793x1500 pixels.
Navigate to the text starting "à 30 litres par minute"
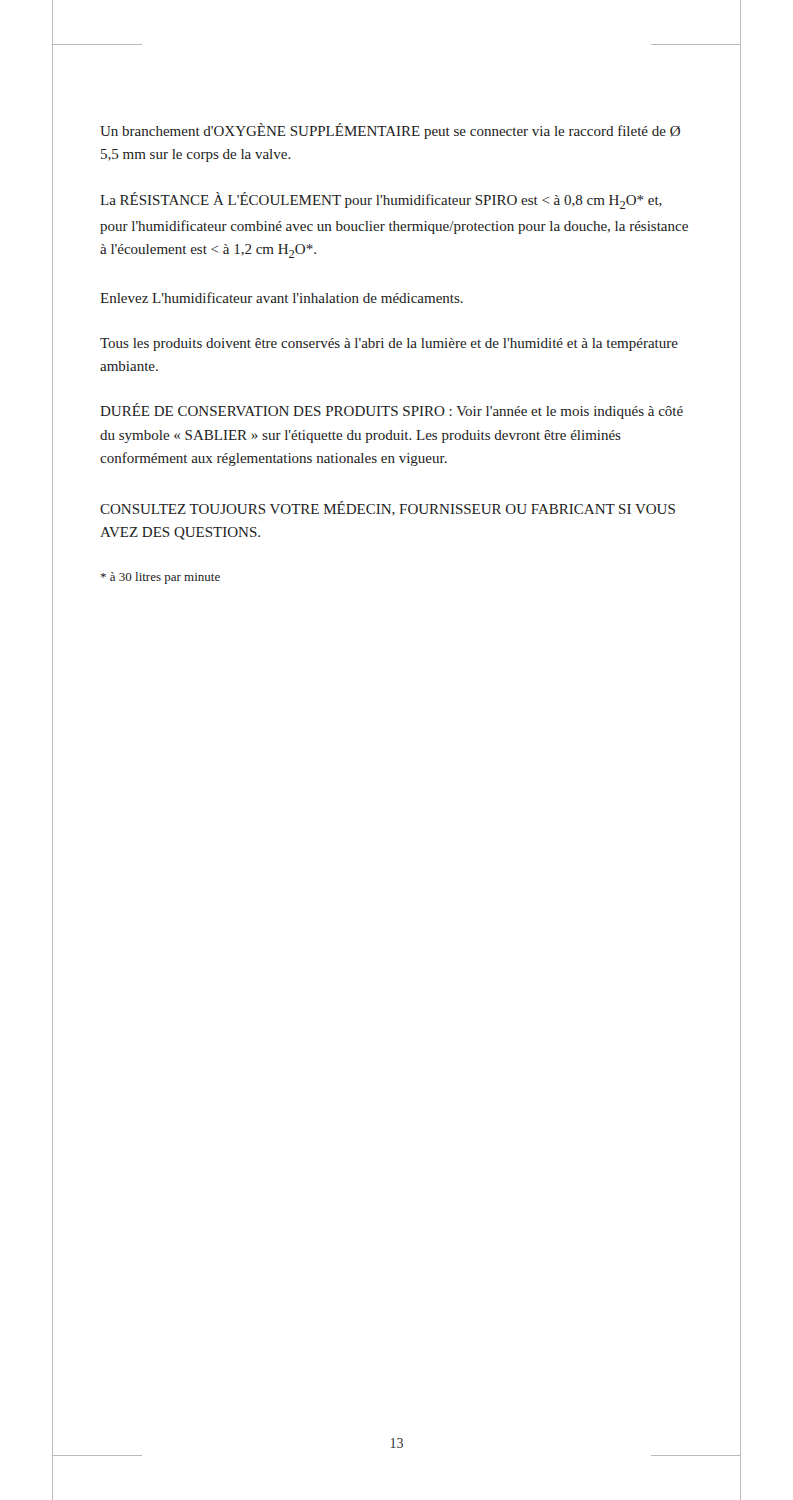click(x=160, y=576)
